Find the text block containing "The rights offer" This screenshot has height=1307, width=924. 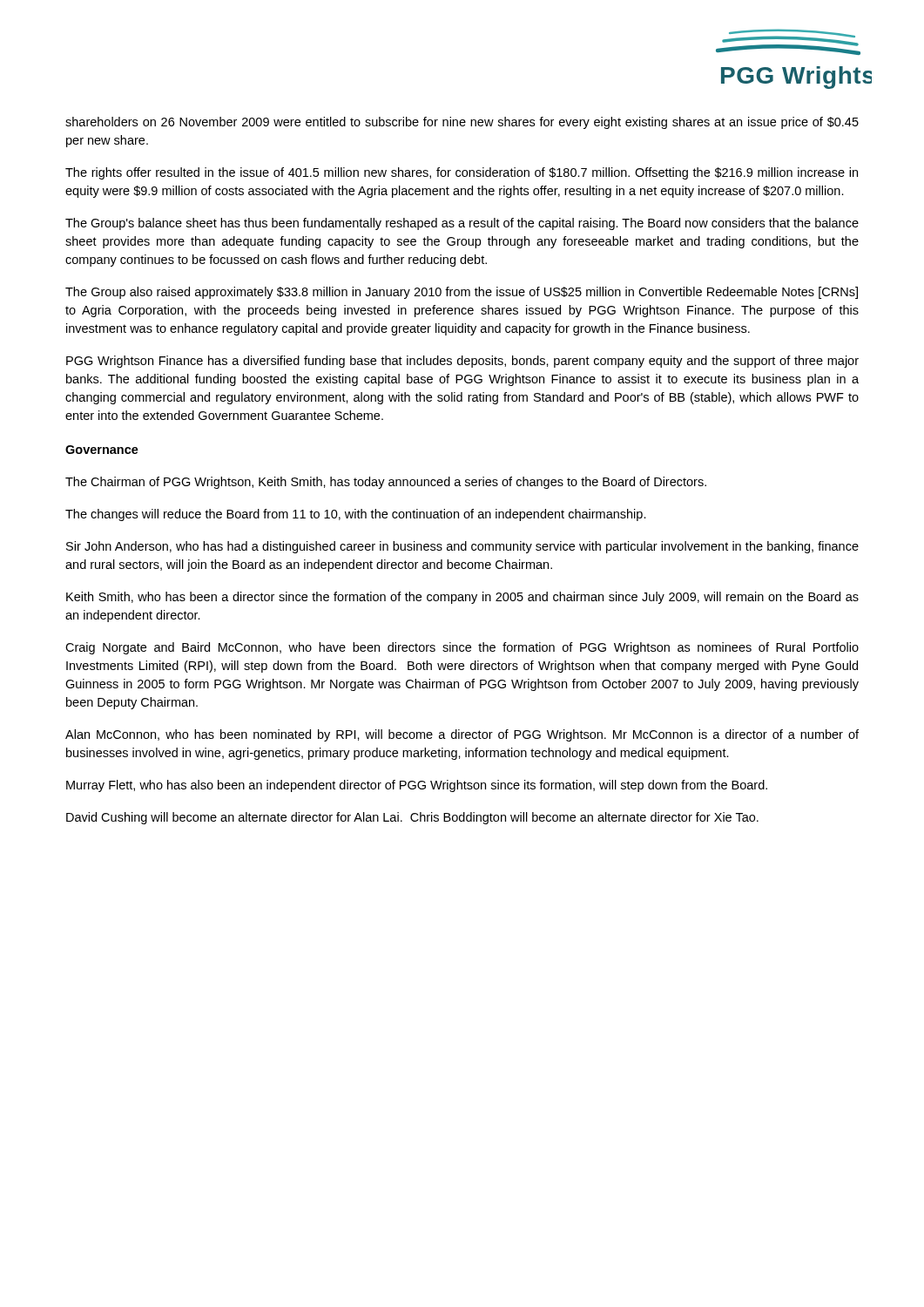click(462, 182)
